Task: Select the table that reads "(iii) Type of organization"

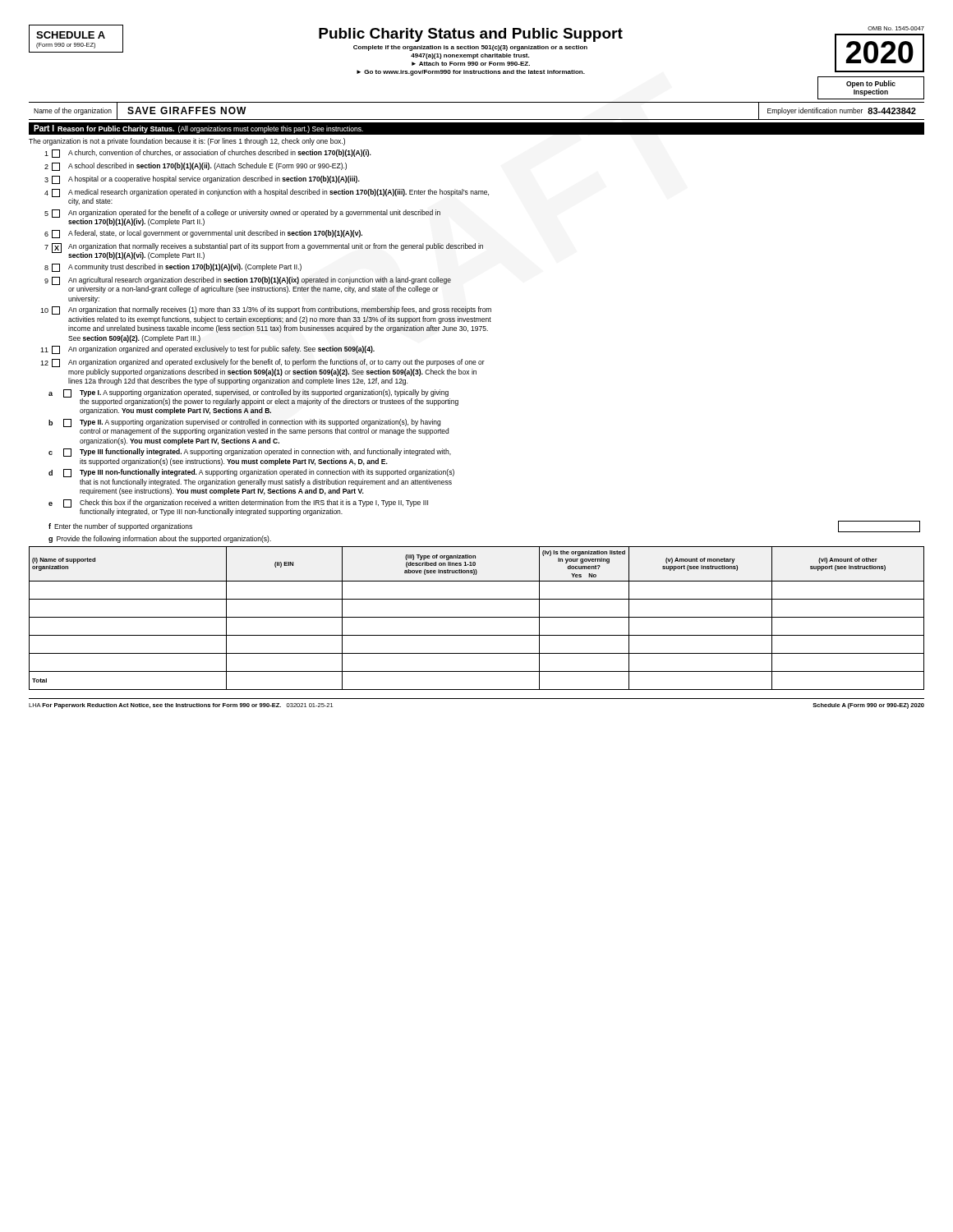Action: [476, 618]
